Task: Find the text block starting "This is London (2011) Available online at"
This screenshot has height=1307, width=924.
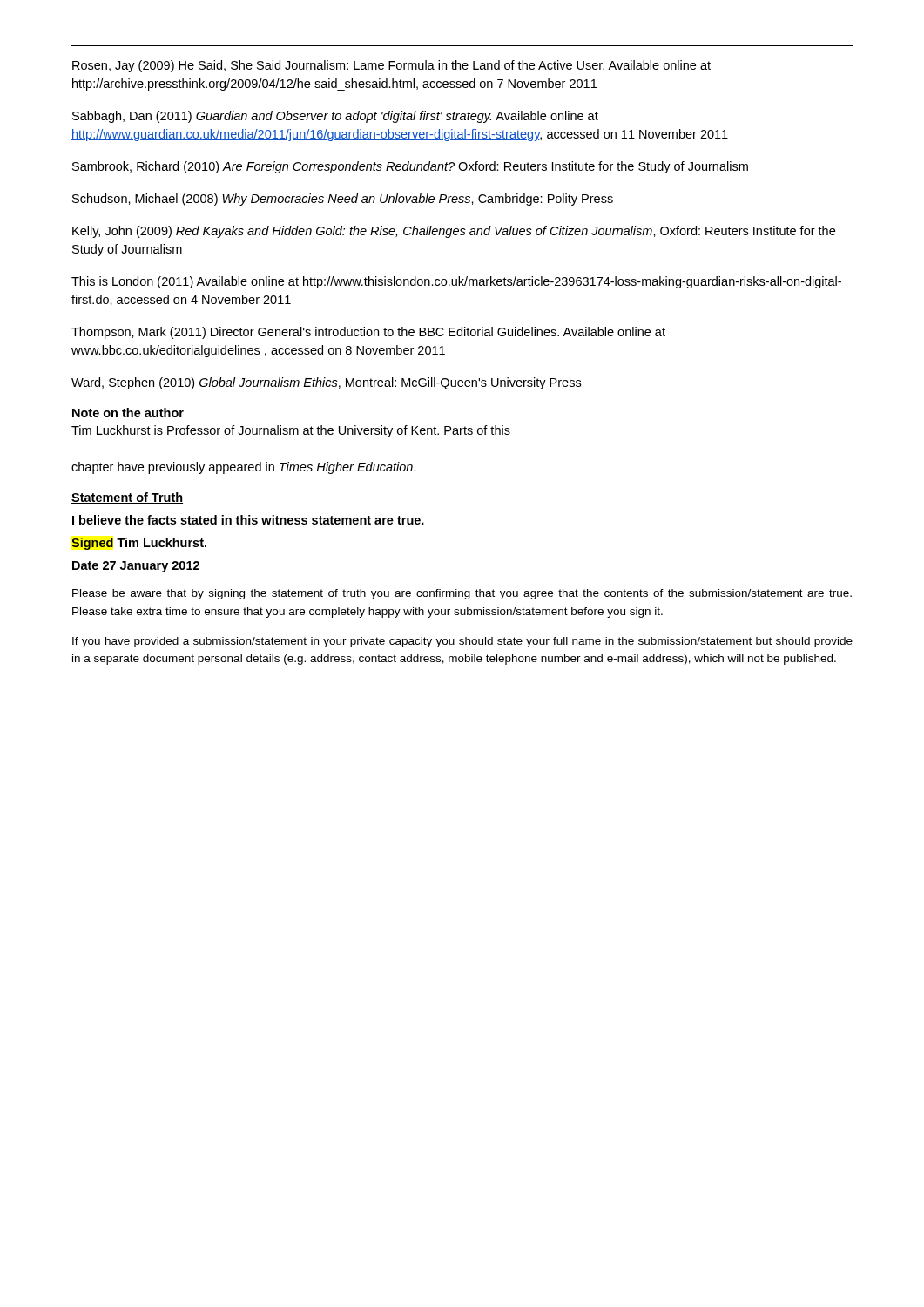Action: pos(457,291)
